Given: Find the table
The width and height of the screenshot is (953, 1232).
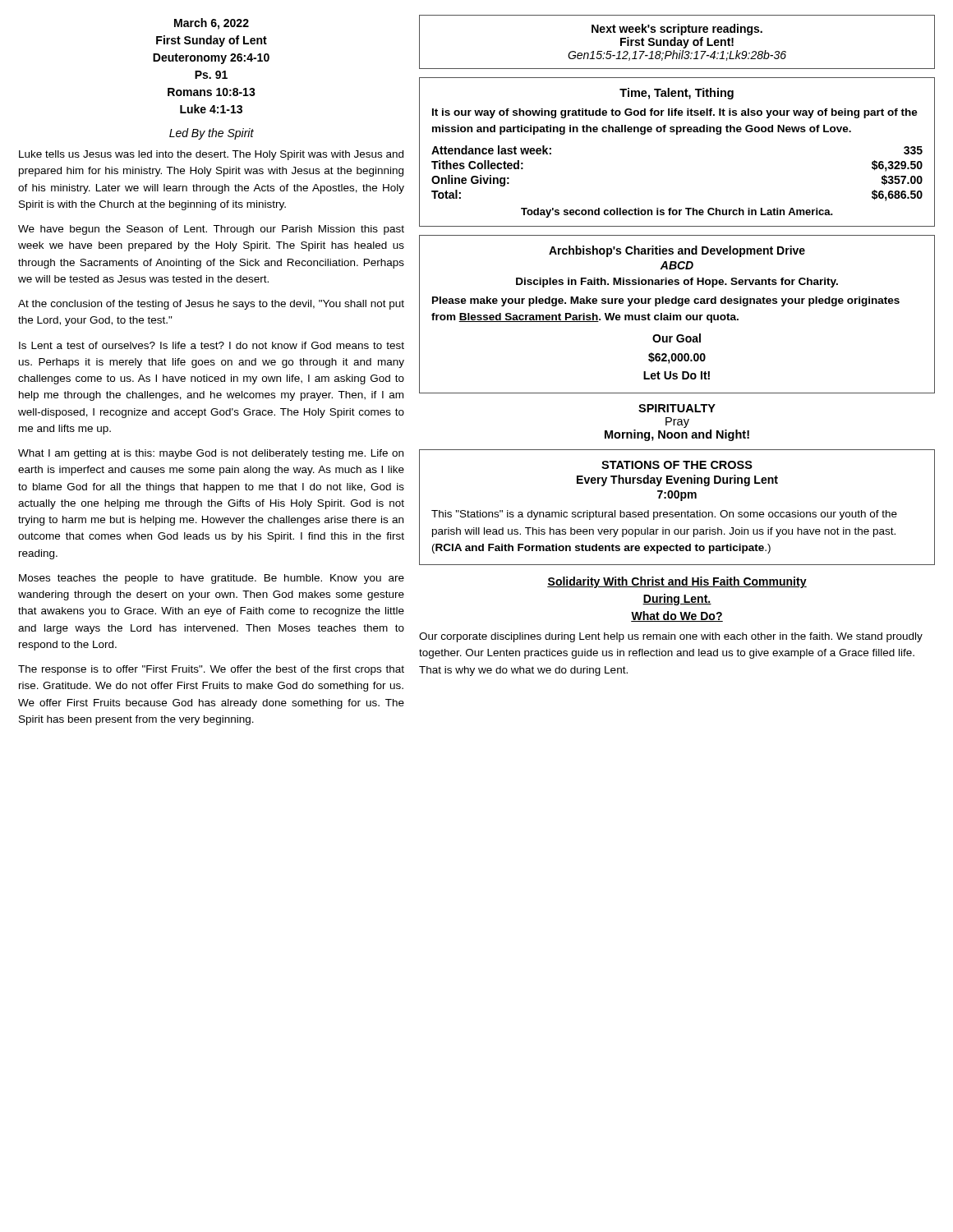Looking at the screenshot, I should pos(677,152).
